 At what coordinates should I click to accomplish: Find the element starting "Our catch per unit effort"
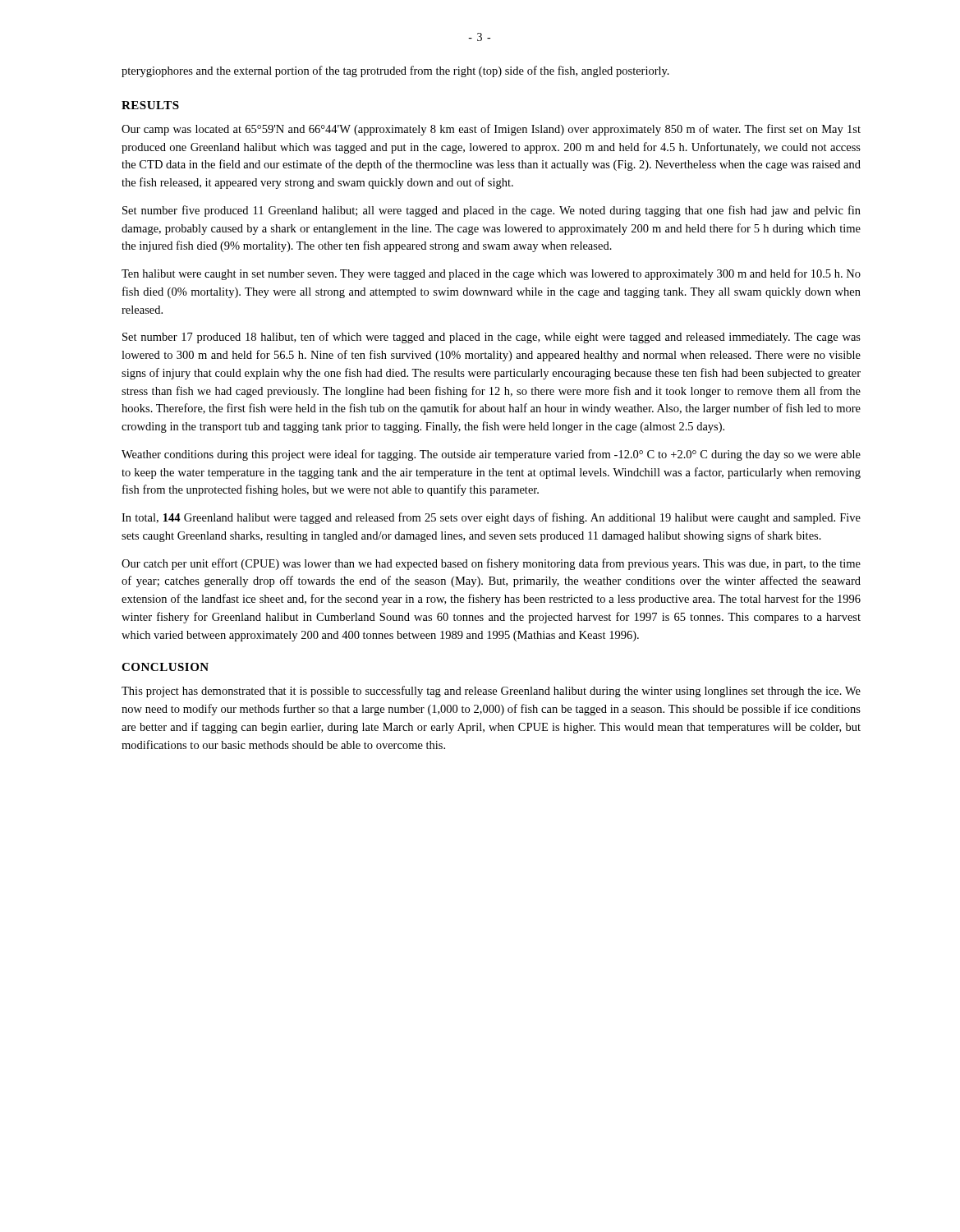(x=491, y=599)
